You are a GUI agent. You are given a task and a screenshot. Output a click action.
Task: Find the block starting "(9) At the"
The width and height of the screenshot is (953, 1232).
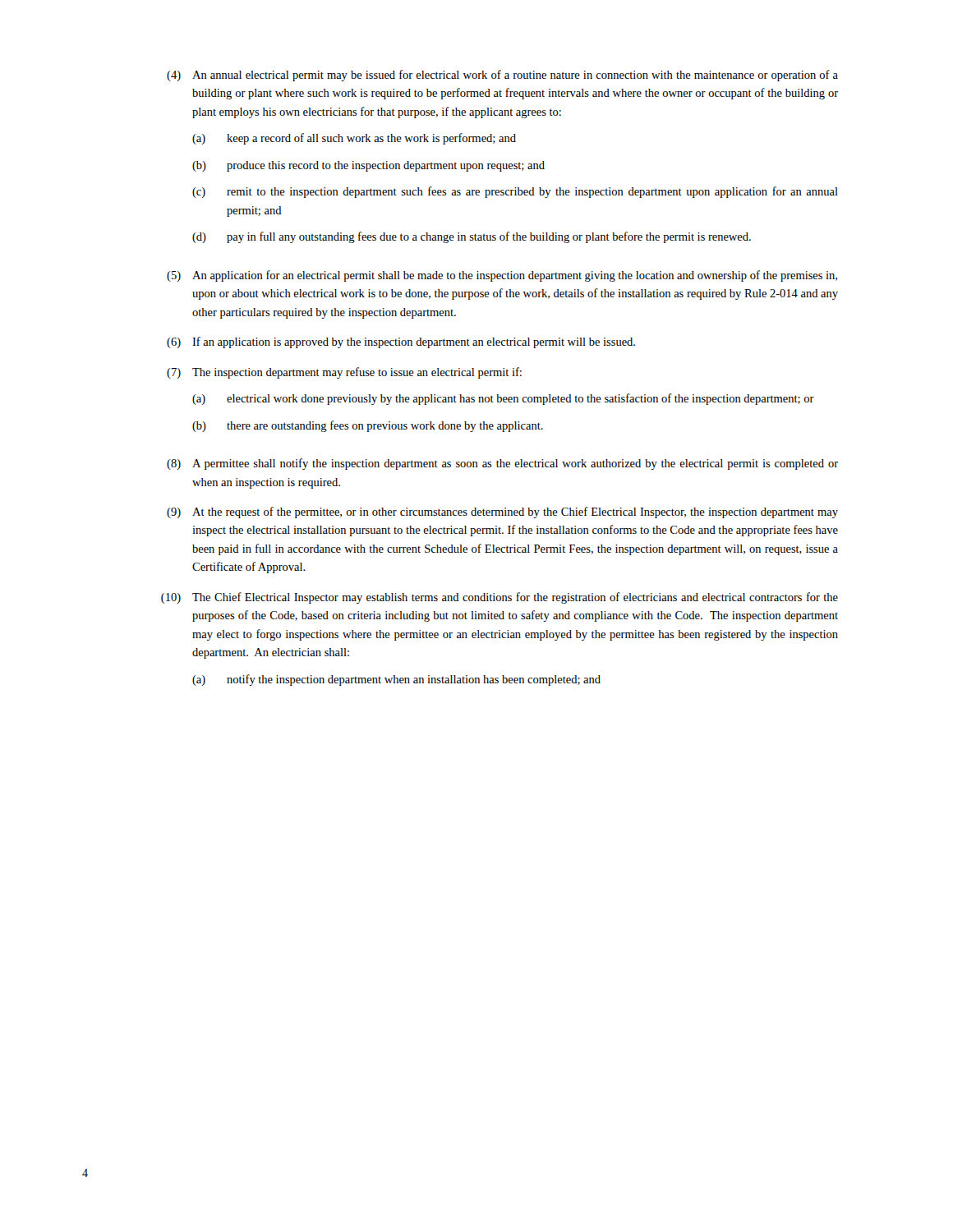pyautogui.click(x=485, y=540)
